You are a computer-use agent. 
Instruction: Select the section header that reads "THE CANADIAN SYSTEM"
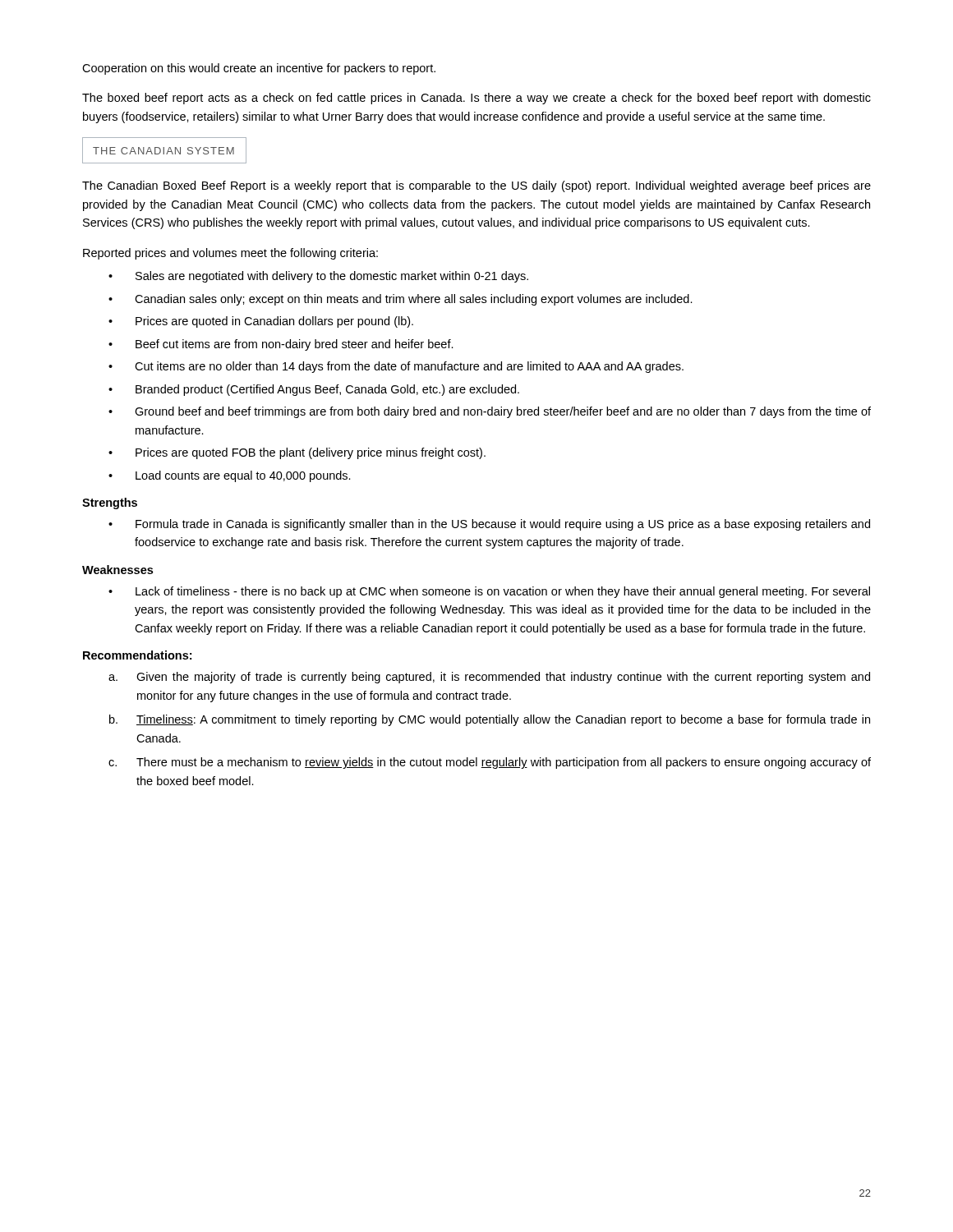164,151
